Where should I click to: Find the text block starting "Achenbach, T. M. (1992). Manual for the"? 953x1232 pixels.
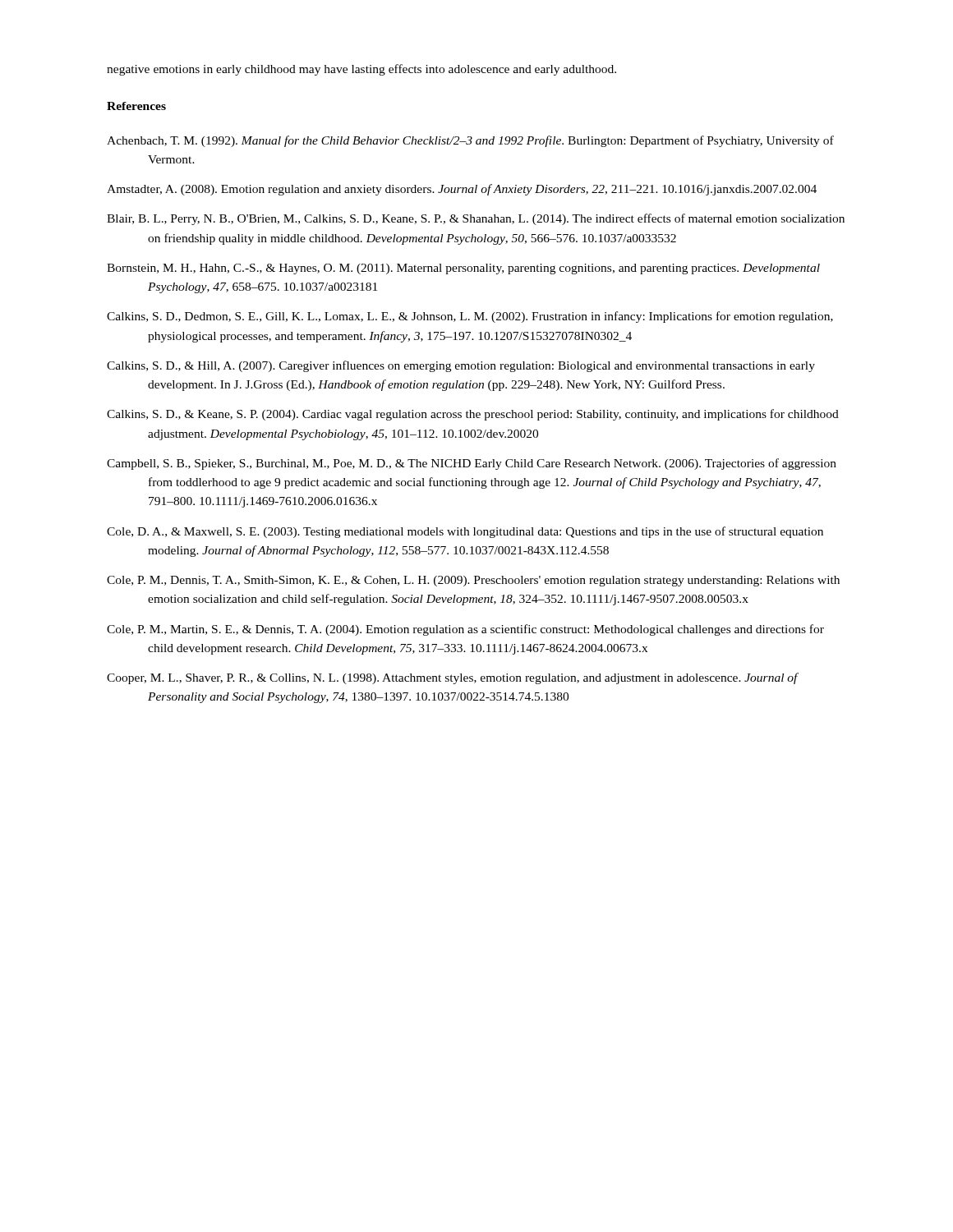(x=470, y=149)
